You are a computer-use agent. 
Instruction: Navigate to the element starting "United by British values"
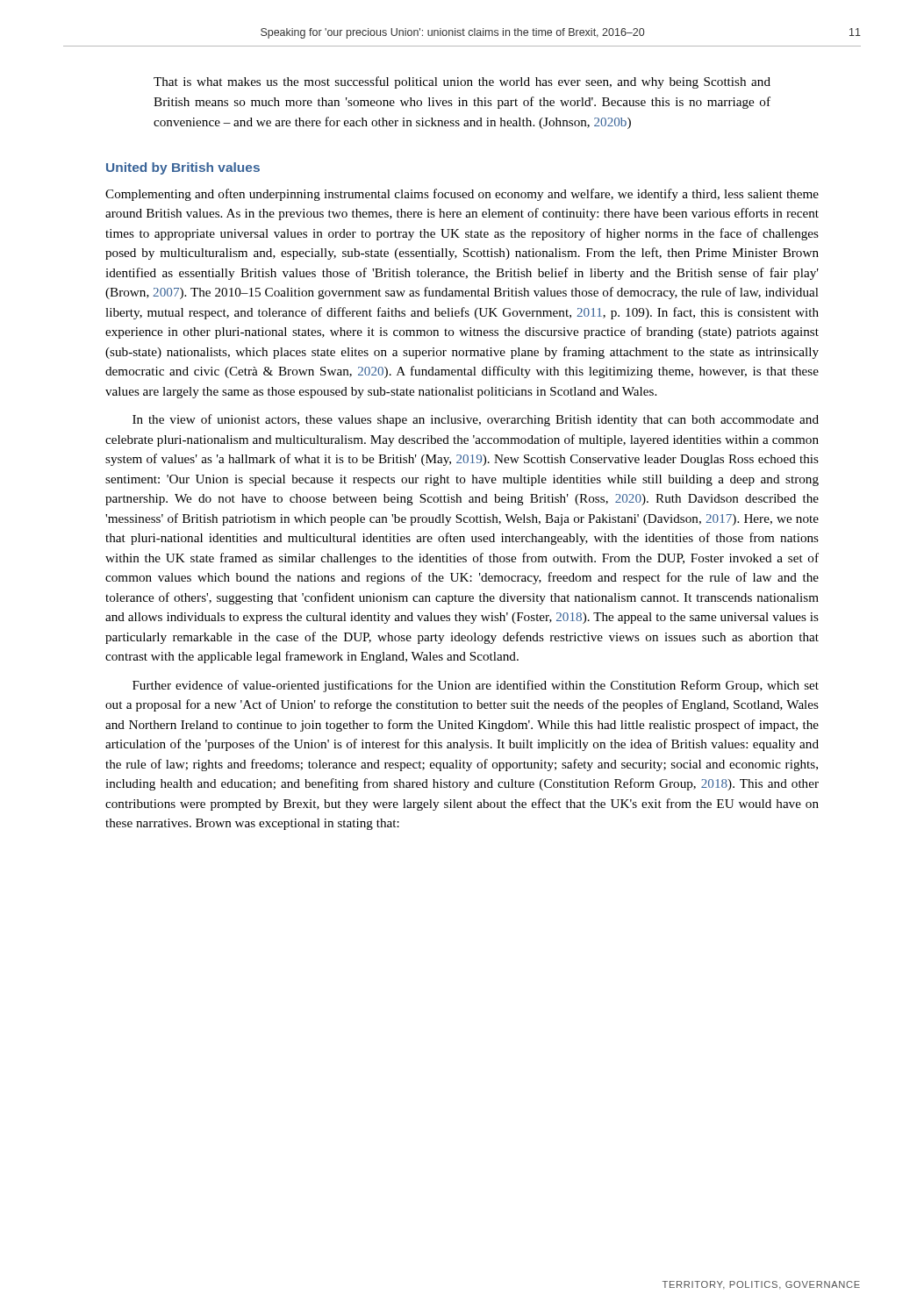coord(183,167)
